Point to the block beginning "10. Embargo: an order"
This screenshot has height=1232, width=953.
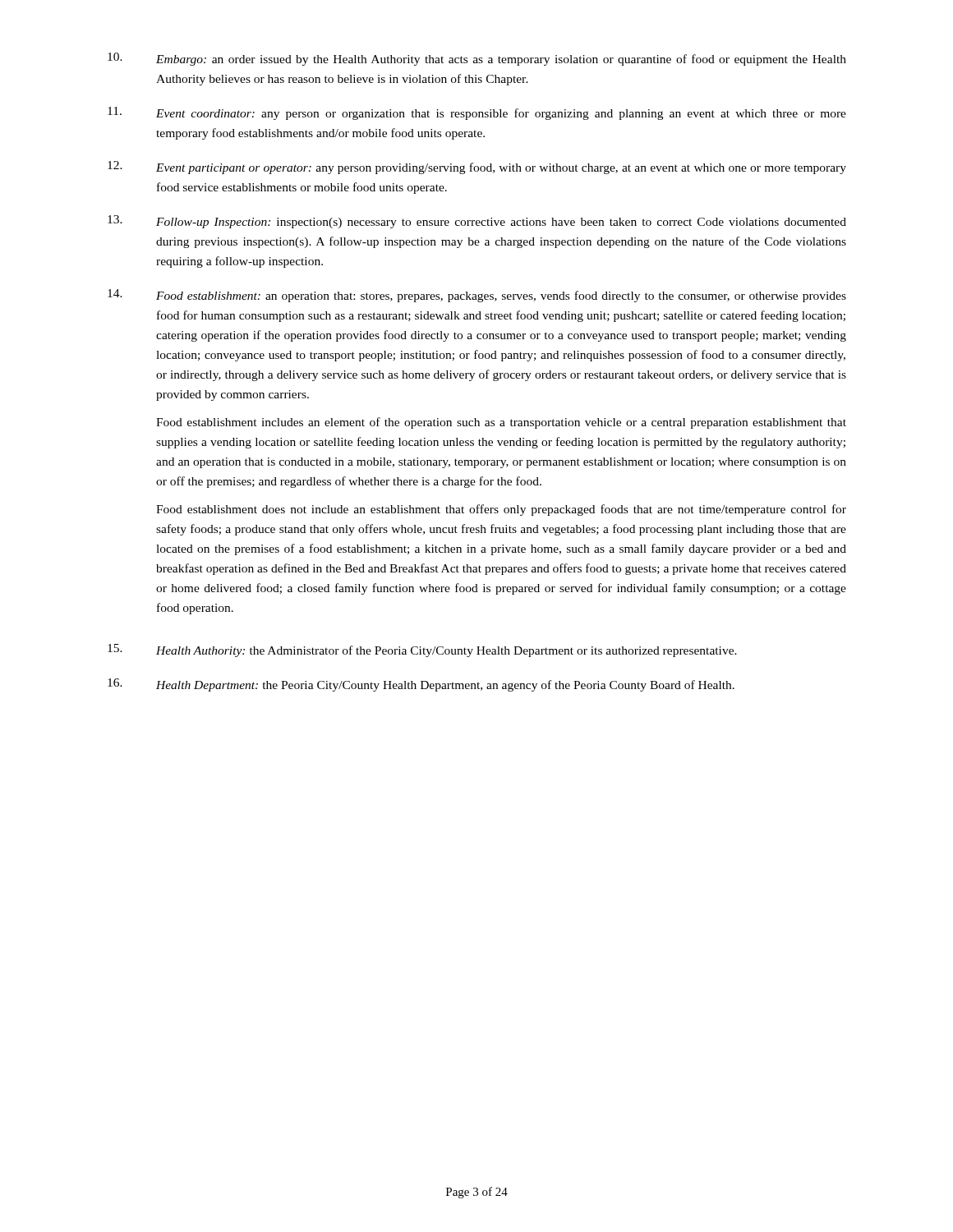pyautogui.click(x=476, y=69)
